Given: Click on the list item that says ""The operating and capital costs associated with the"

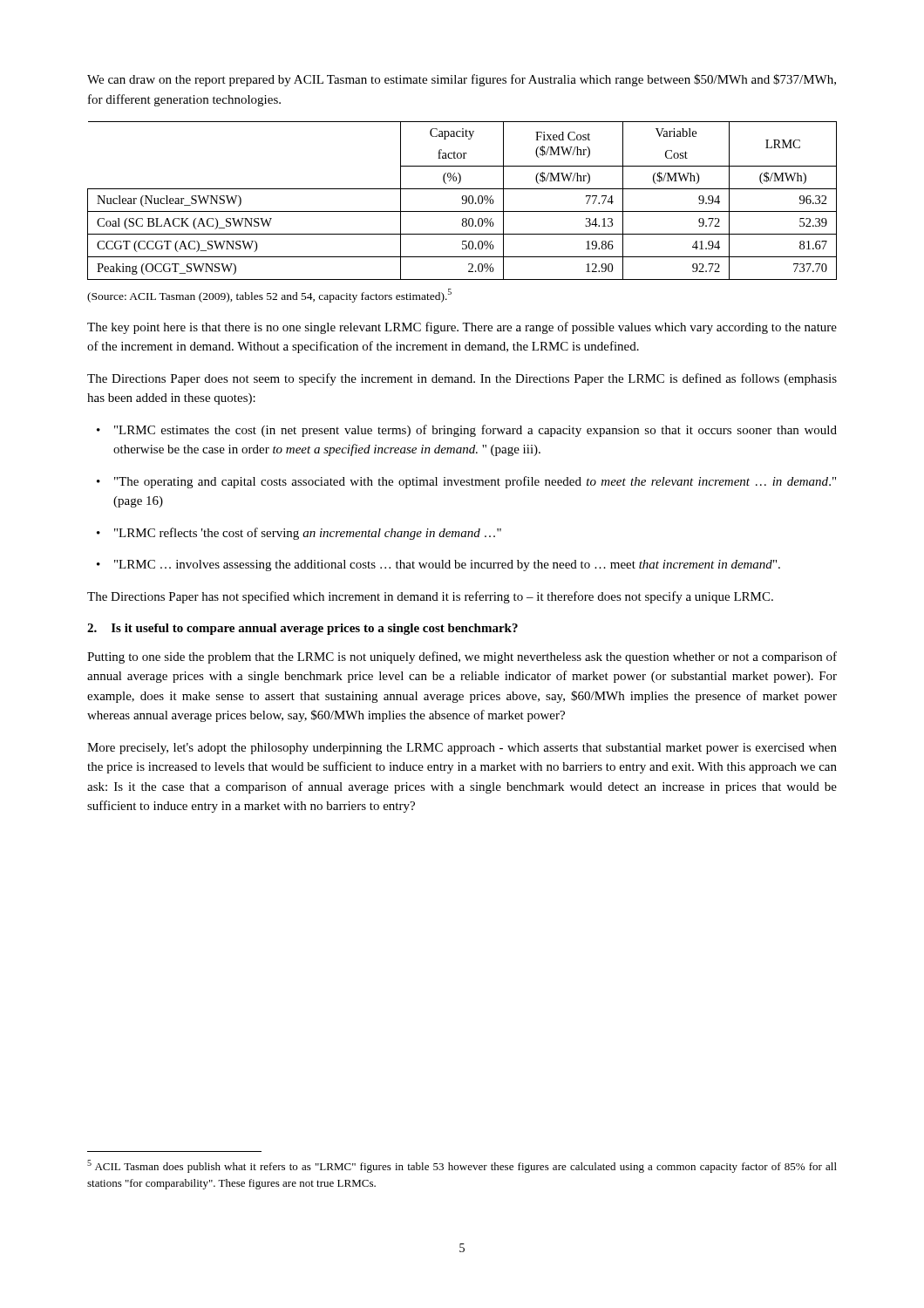Looking at the screenshot, I should [462, 491].
